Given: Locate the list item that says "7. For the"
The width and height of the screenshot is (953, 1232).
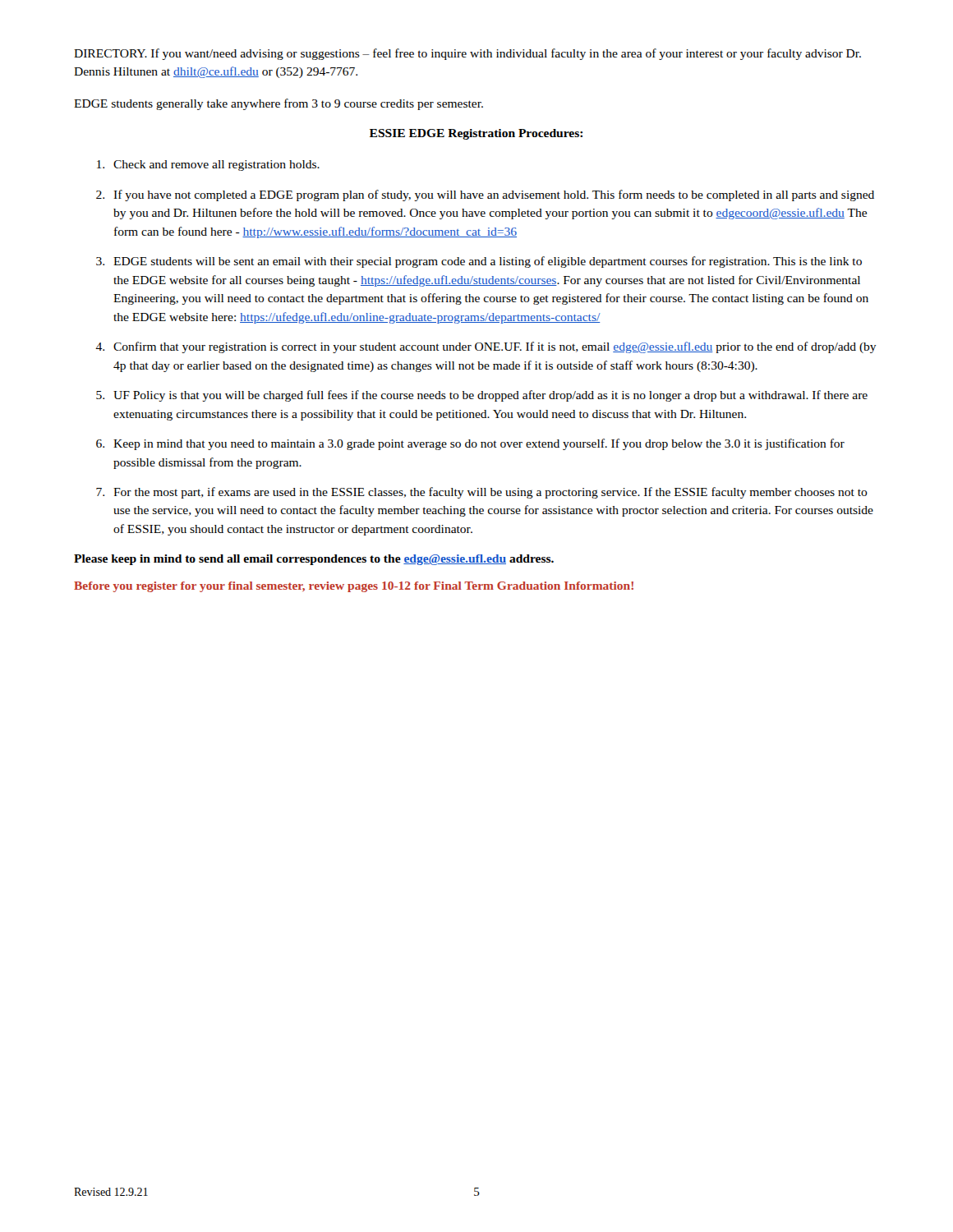Looking at the screenshot, I should (476, 511).
